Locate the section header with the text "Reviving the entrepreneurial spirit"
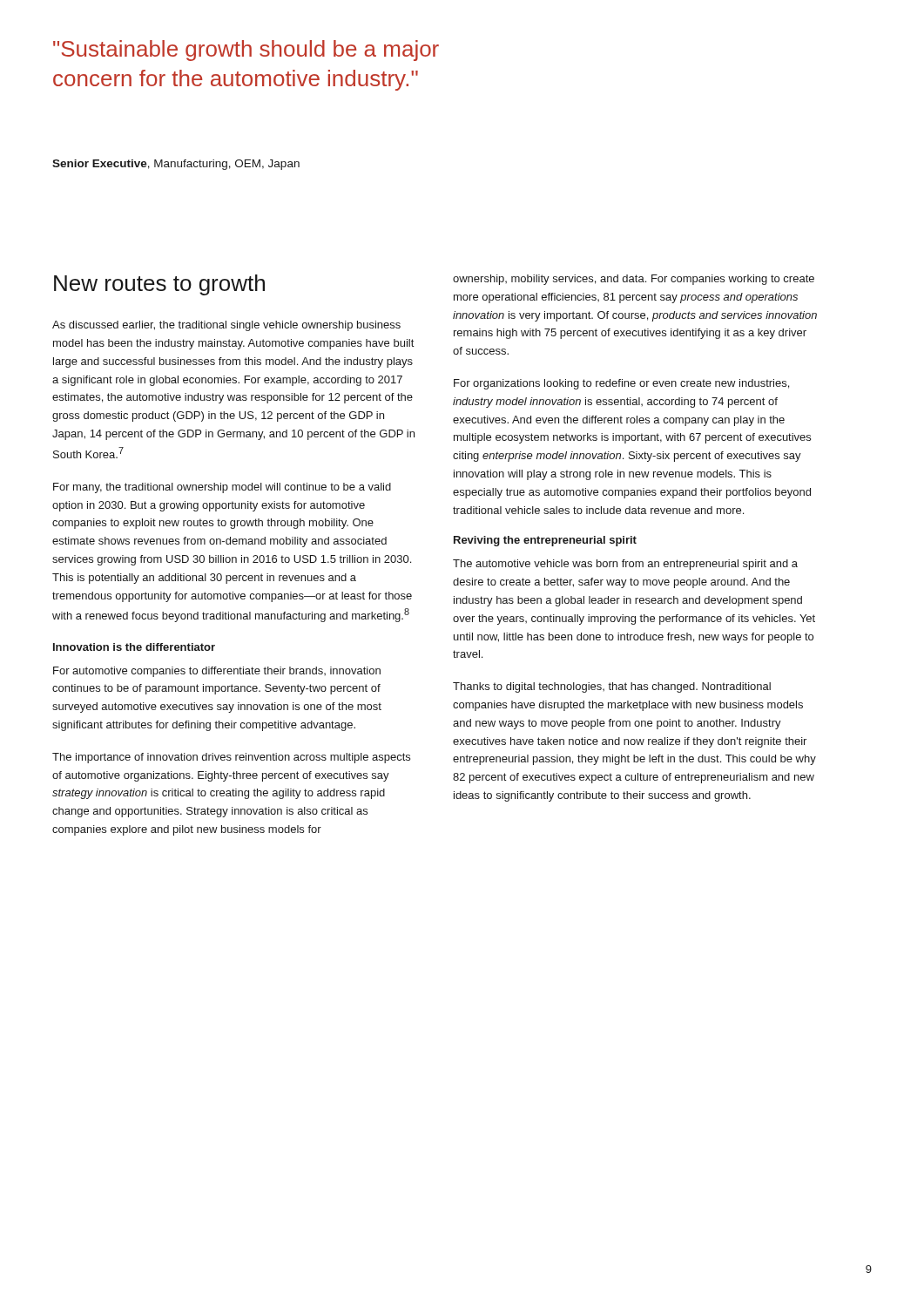The width and height of the screenshot is (924, 1307). [636, 540]
